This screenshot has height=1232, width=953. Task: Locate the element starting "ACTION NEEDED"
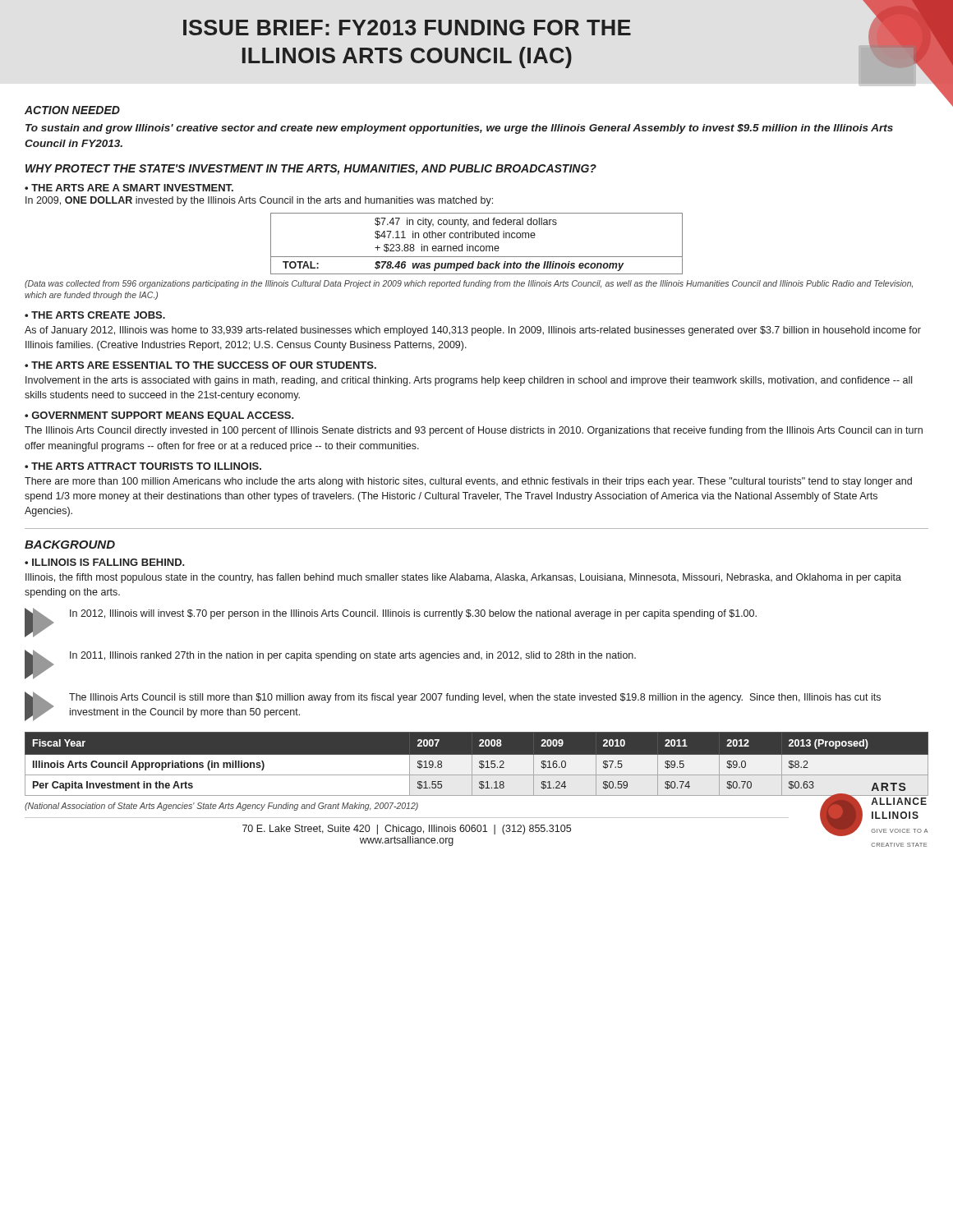coord(72,110)
